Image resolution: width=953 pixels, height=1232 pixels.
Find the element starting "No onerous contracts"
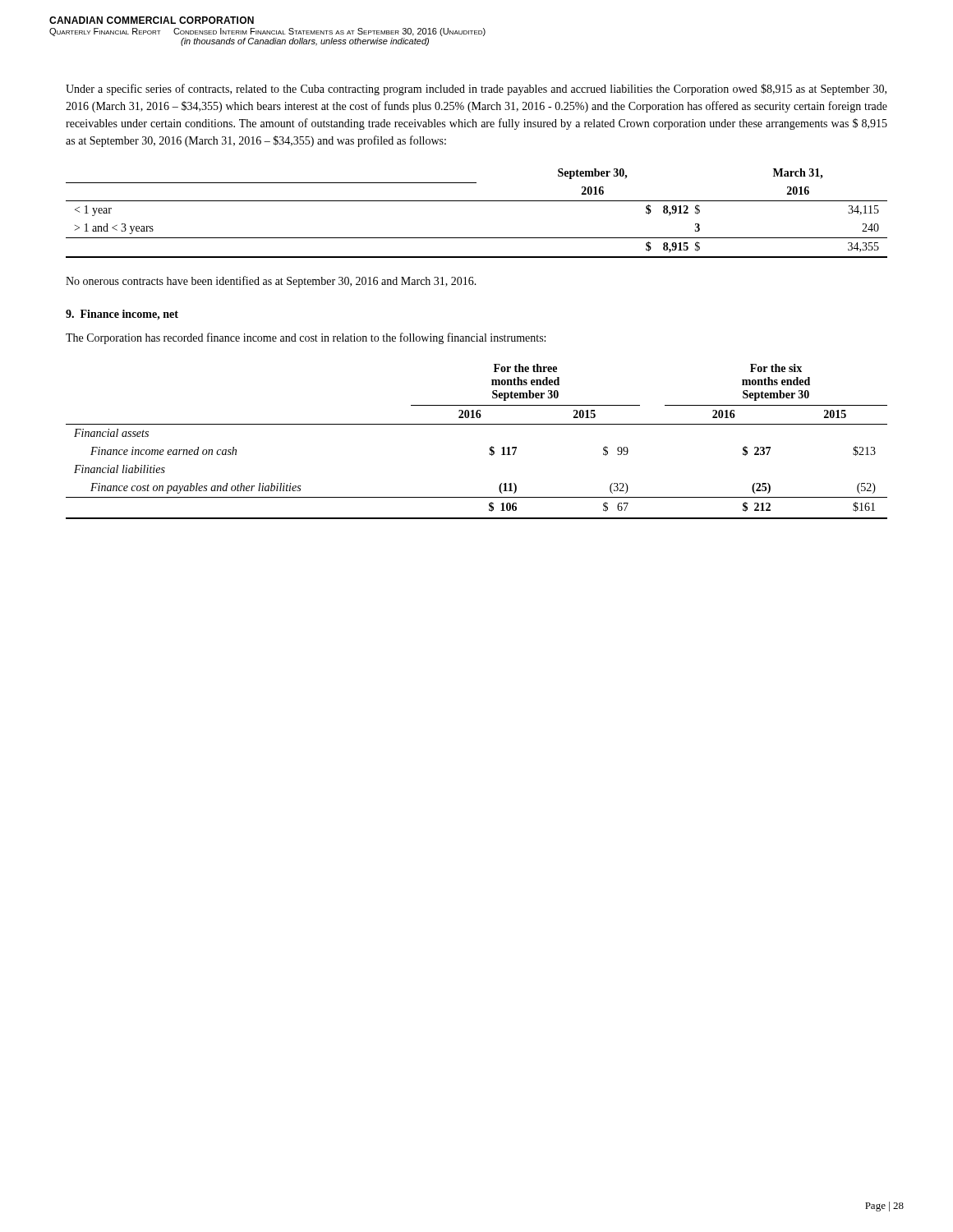click(x=271, y=281)
